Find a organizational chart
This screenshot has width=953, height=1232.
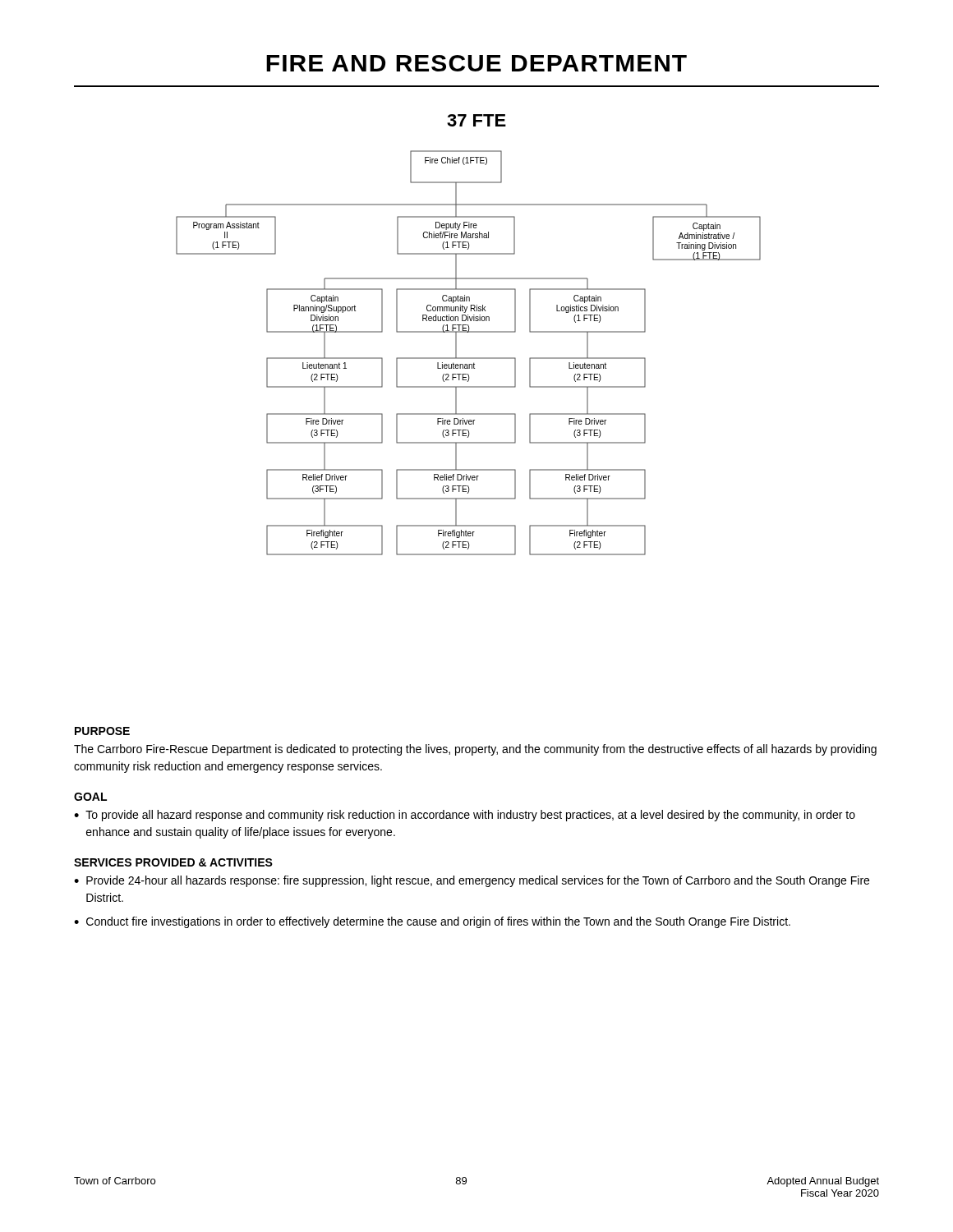(x=476, y=406)
